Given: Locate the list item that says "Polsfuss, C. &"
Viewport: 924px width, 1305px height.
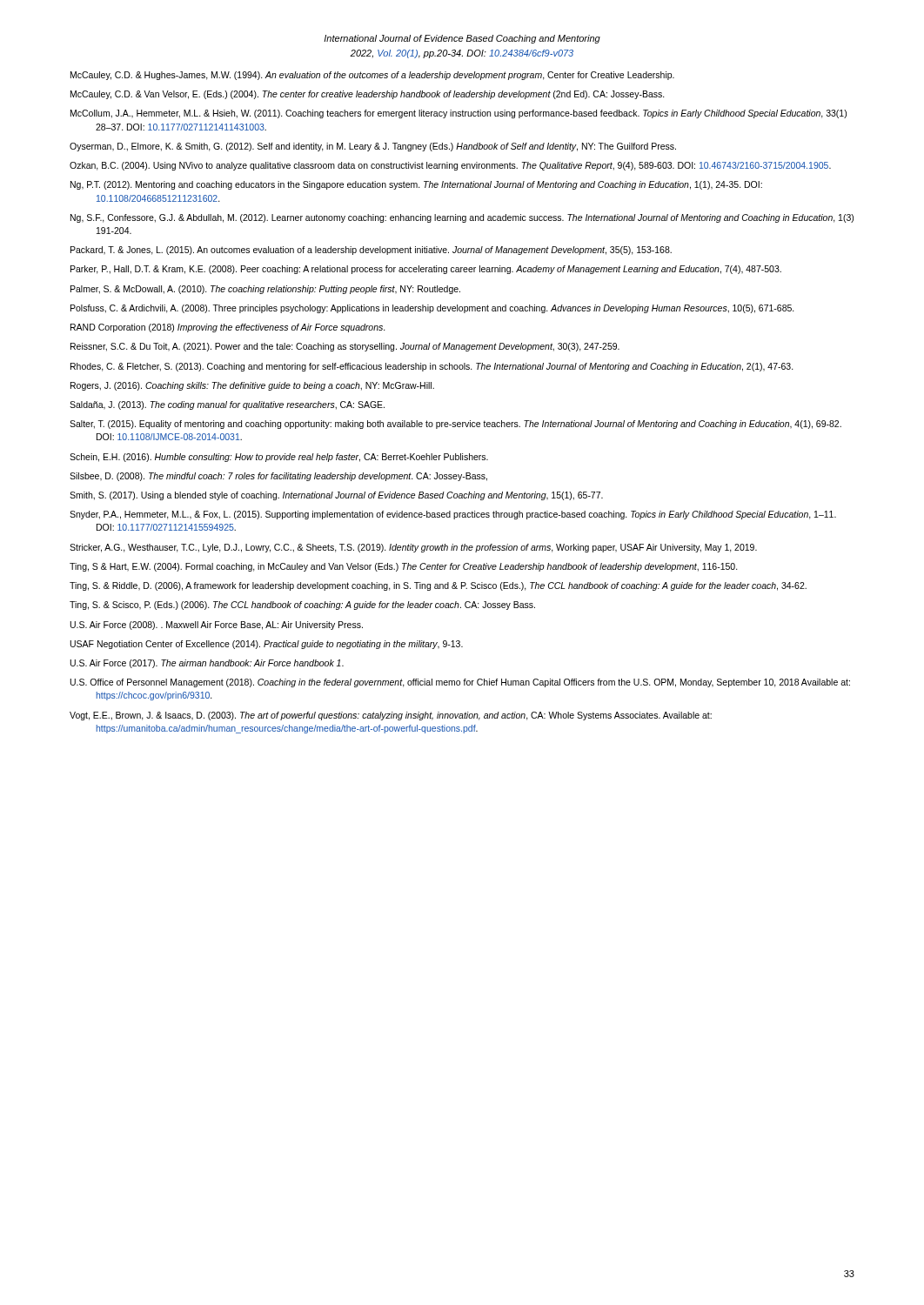Looking at the screenshot, I should point(432,308).
